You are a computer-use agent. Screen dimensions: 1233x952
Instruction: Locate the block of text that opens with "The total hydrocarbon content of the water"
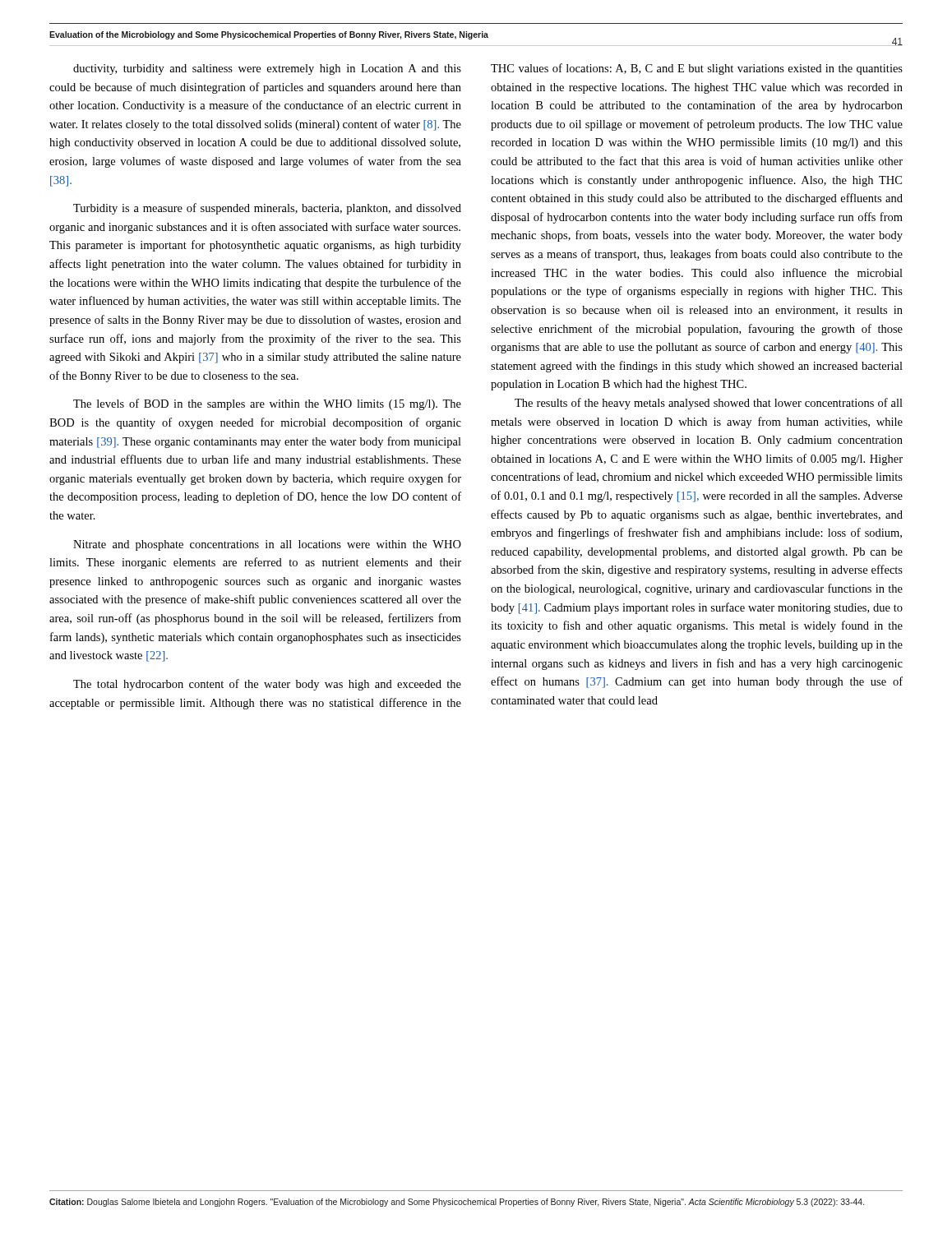(269, 69)
